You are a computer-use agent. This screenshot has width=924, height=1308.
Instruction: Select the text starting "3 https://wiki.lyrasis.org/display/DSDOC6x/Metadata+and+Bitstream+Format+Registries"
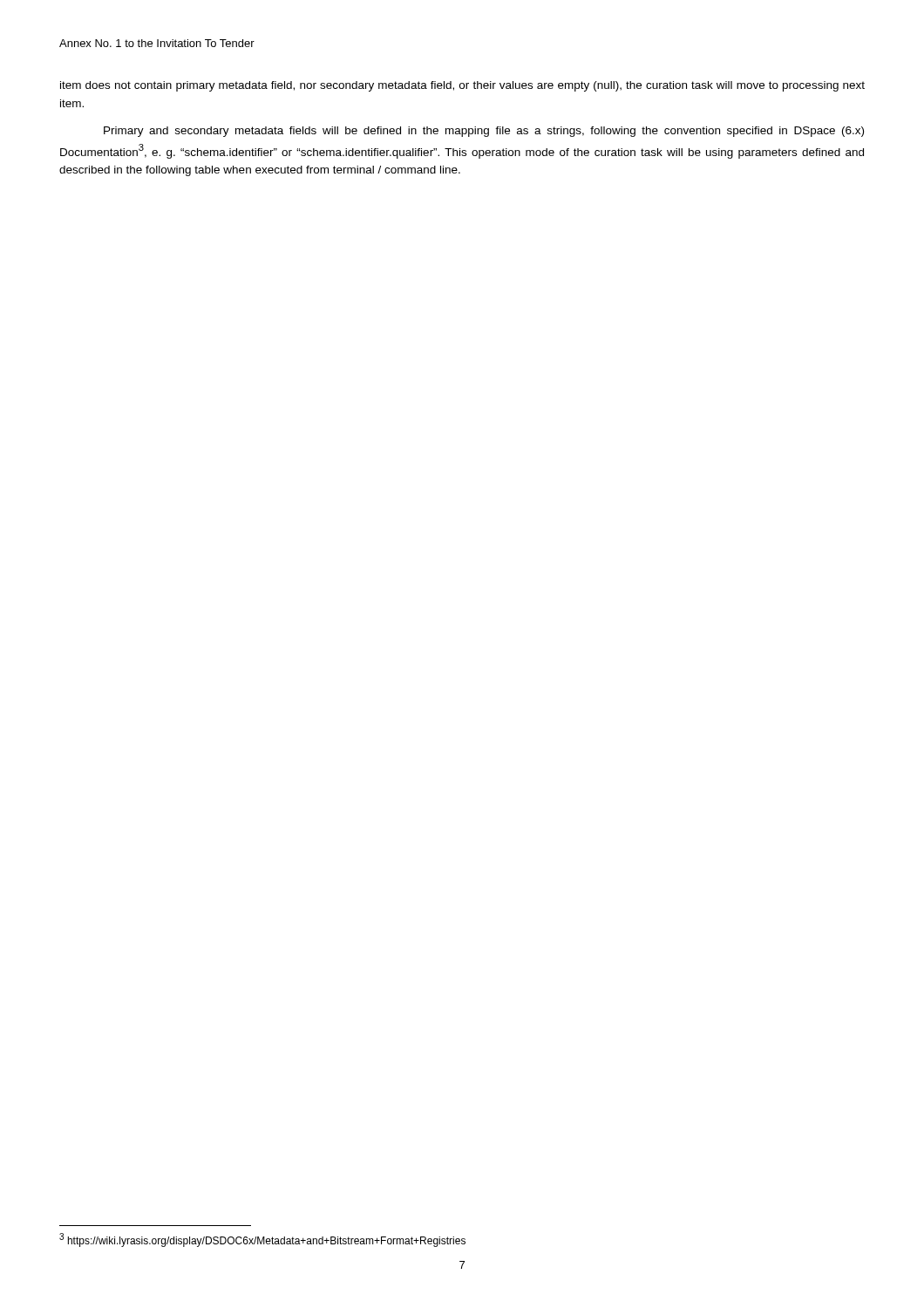(462, 1237)
